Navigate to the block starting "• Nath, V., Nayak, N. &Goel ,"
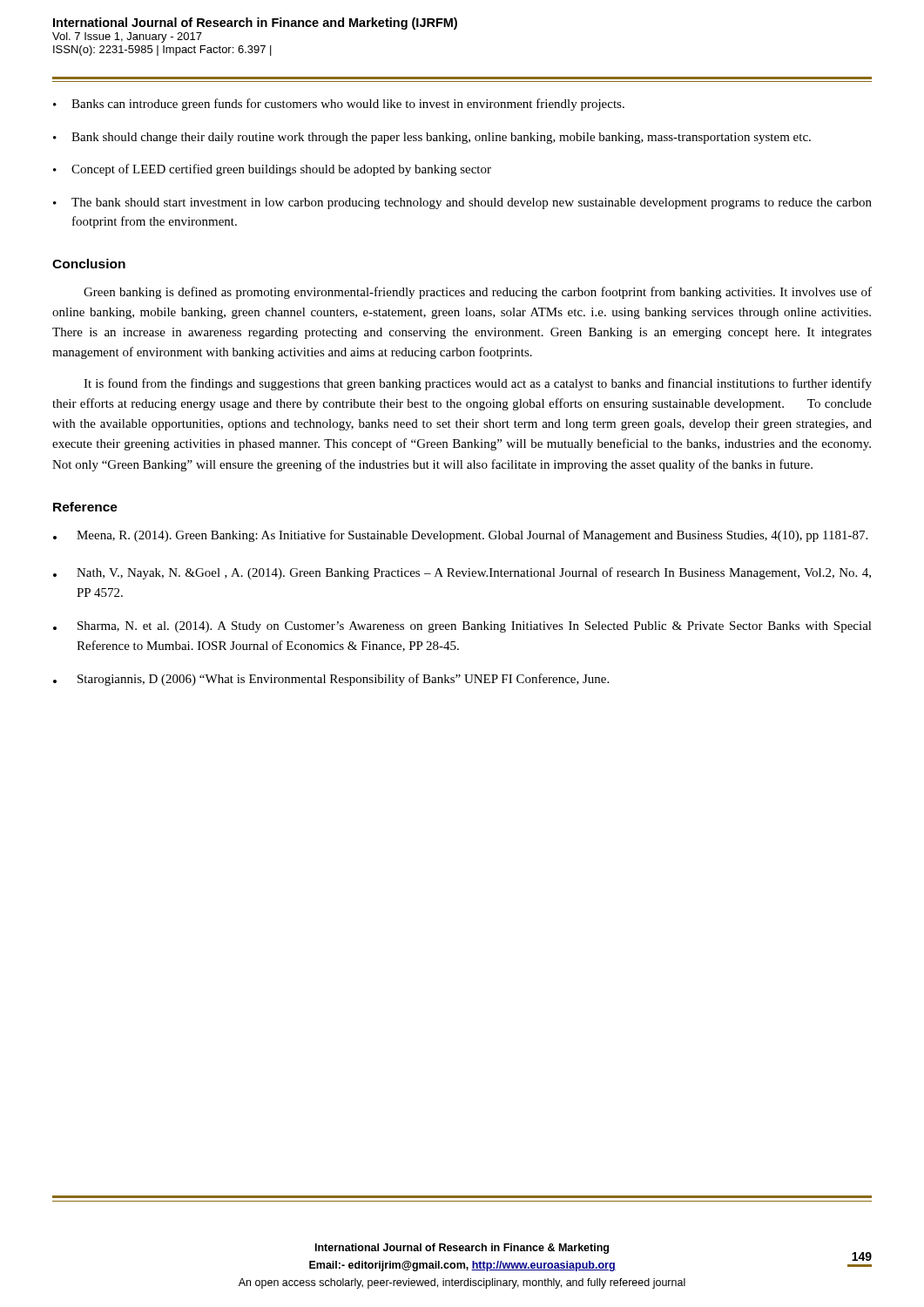The image size is (924, 1307). (462, 583)
